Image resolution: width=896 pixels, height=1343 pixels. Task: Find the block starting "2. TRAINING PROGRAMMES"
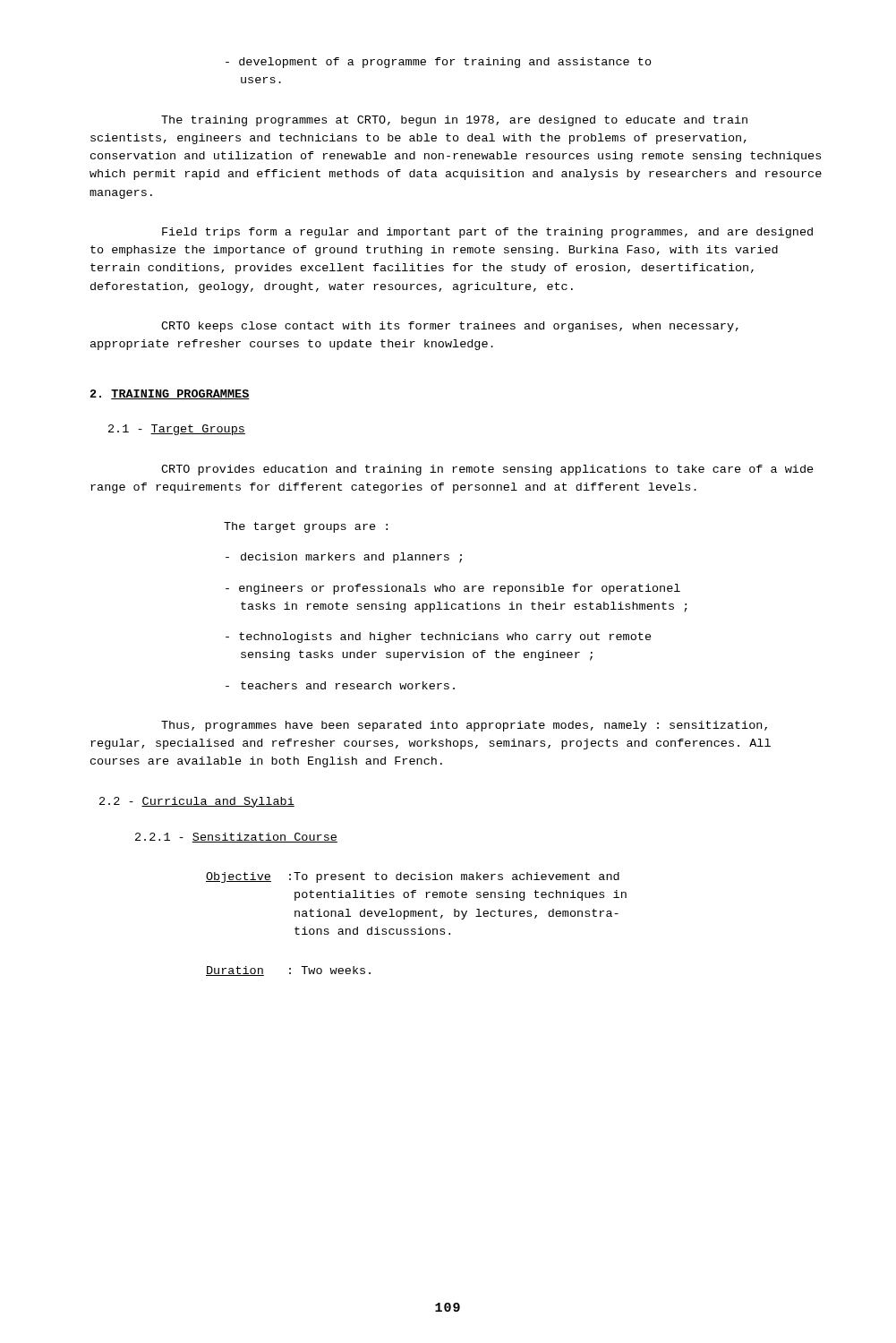(169, 395)
